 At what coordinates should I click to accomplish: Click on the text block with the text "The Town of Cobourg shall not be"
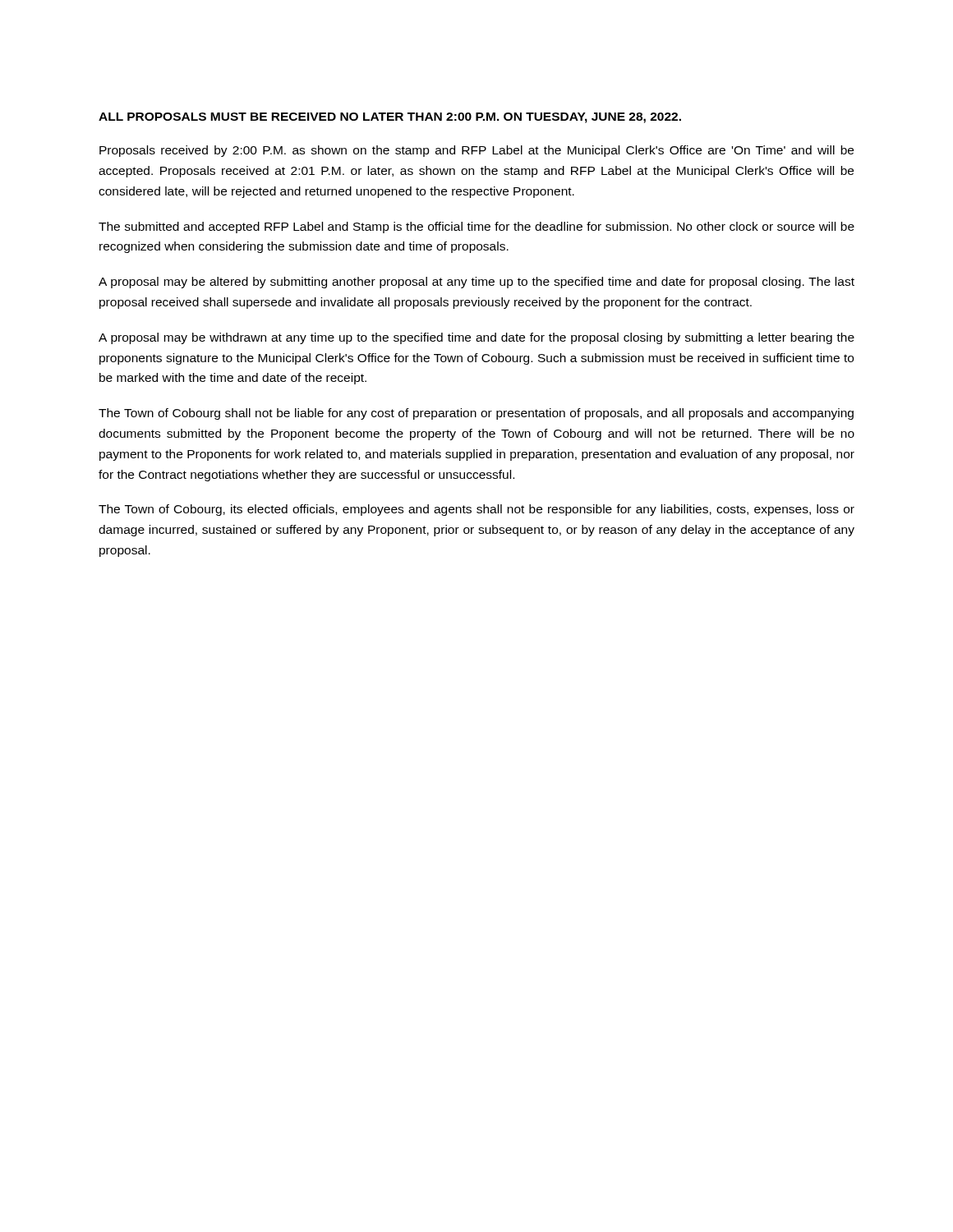pos(476,443)
